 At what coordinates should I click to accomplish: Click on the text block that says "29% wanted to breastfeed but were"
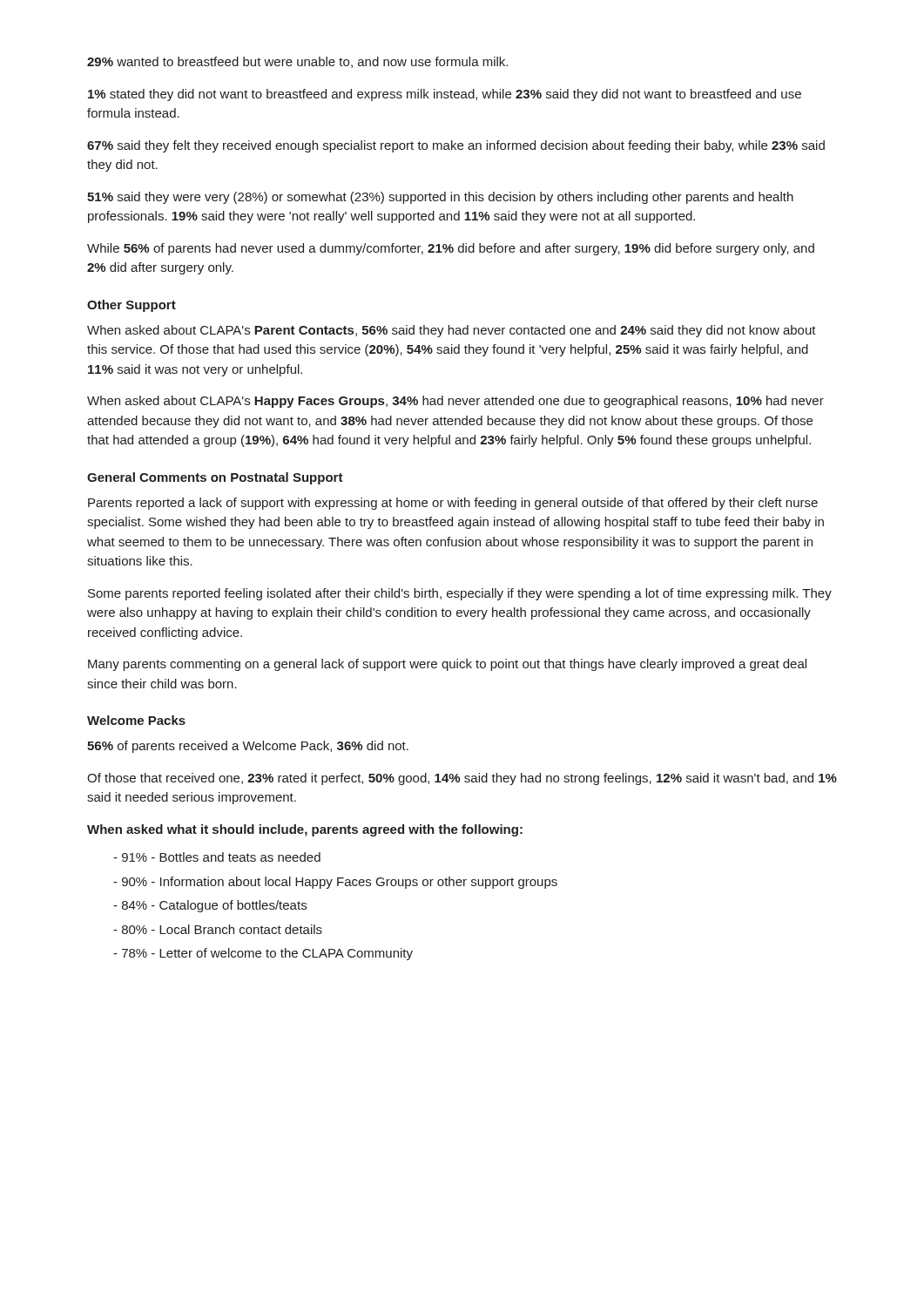[298, 61]
